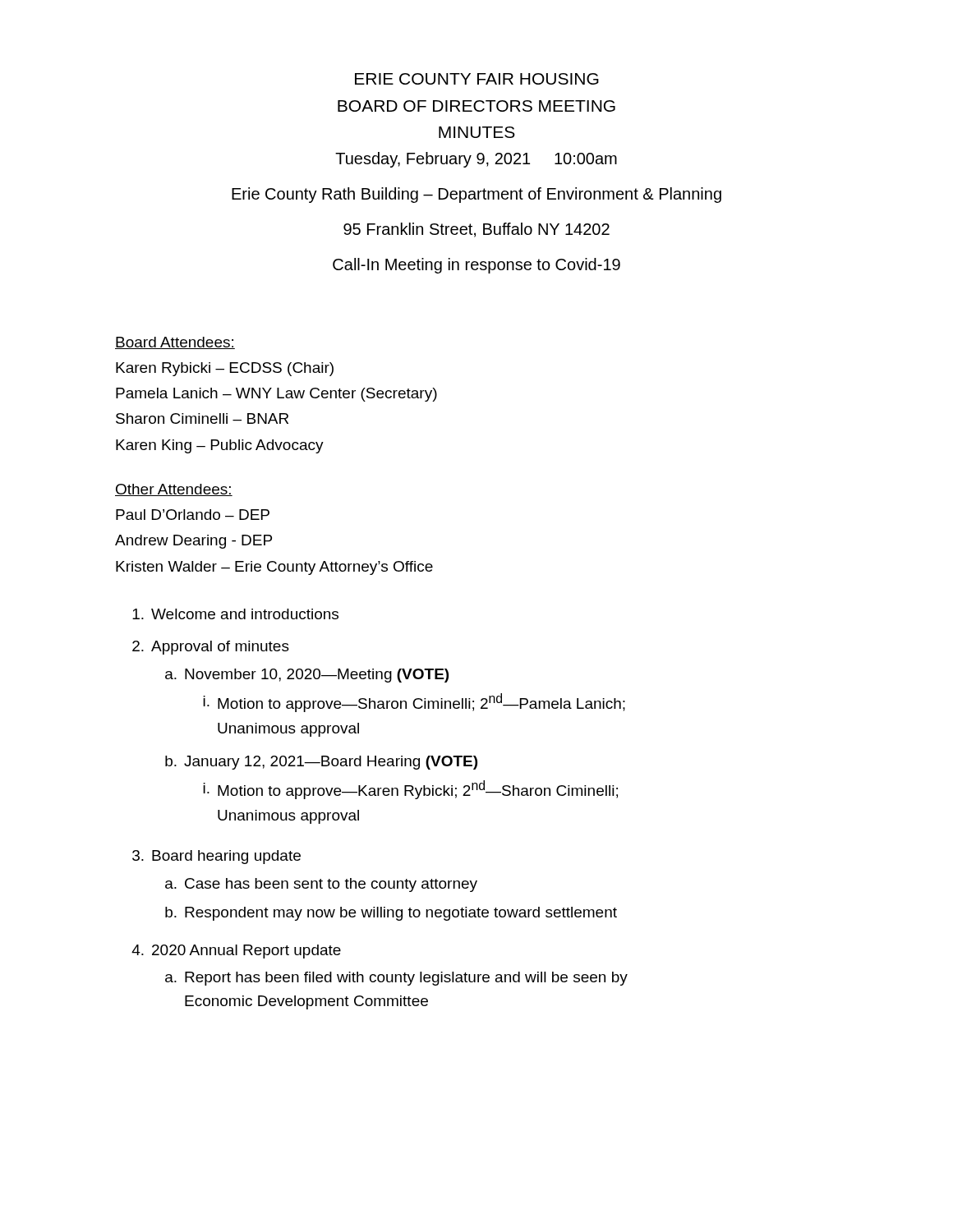Screen dimensions: 1232x953
Task: Locate the list item that reads "Welcome and introductions"
Action: 235,614
